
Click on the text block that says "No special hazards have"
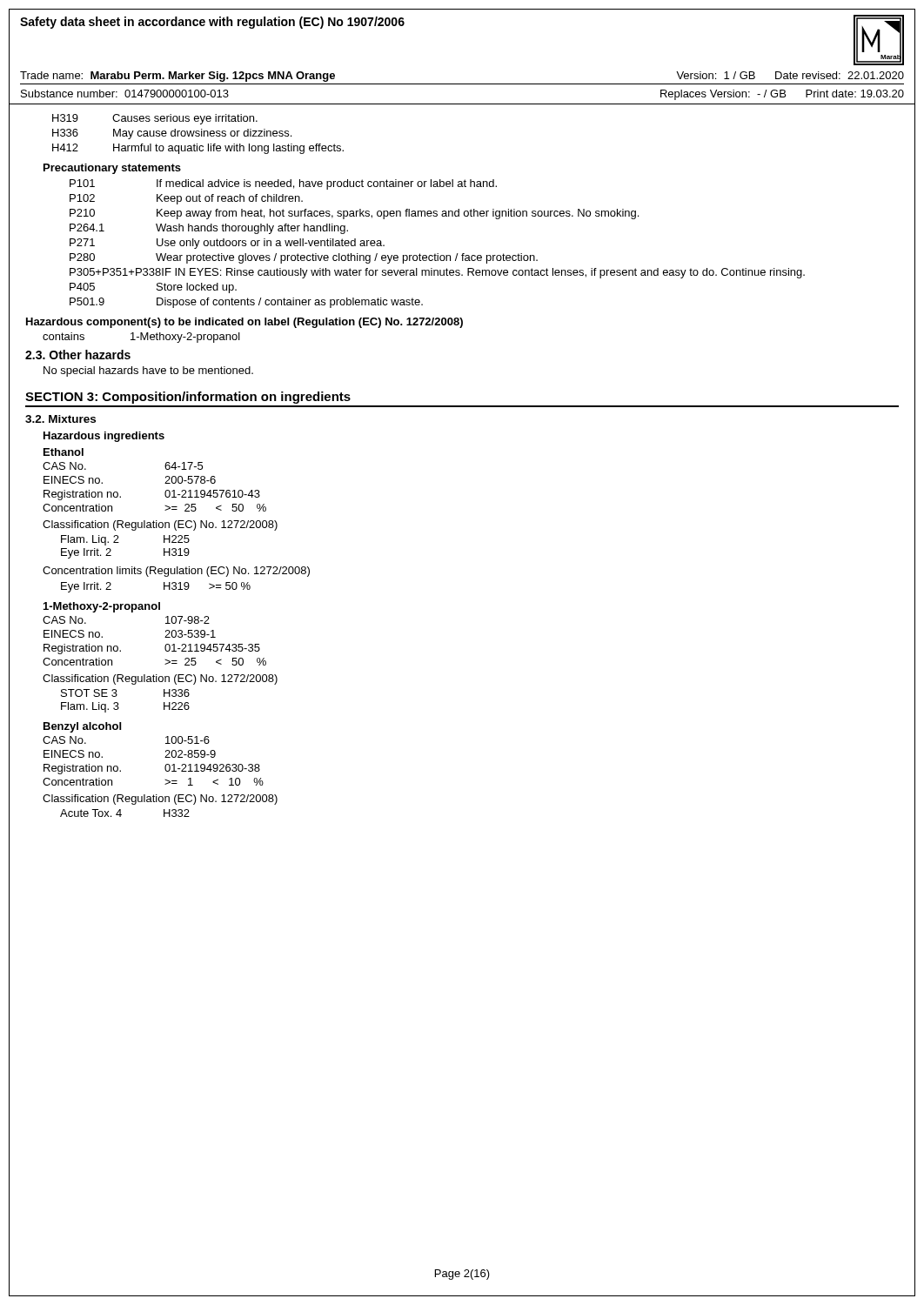pos(148,370)
